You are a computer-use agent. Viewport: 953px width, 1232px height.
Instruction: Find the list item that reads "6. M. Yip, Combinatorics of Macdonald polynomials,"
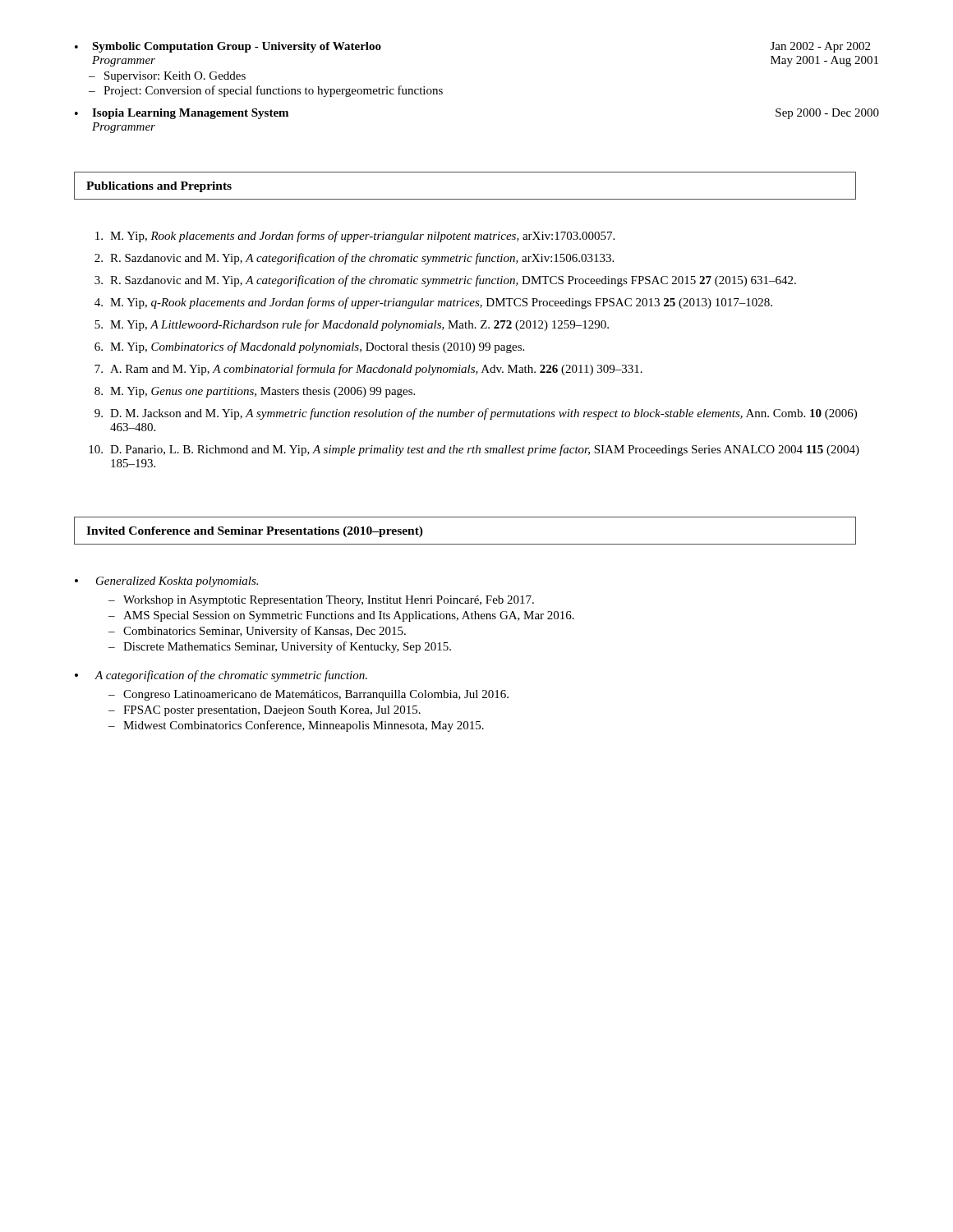click(476, 347)
